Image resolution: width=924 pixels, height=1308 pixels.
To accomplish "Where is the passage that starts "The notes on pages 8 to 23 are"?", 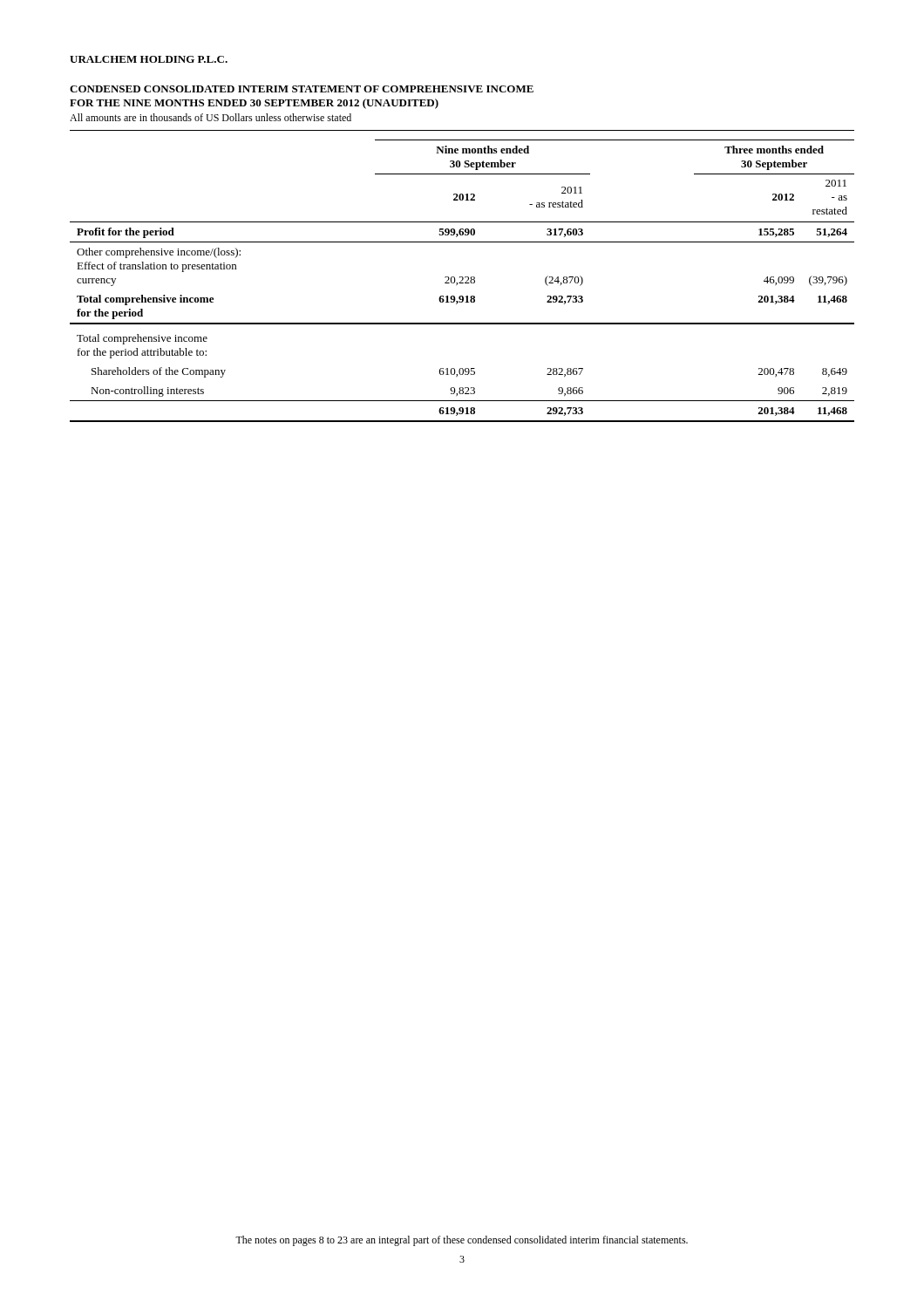I will click(x=462, y=1240).
